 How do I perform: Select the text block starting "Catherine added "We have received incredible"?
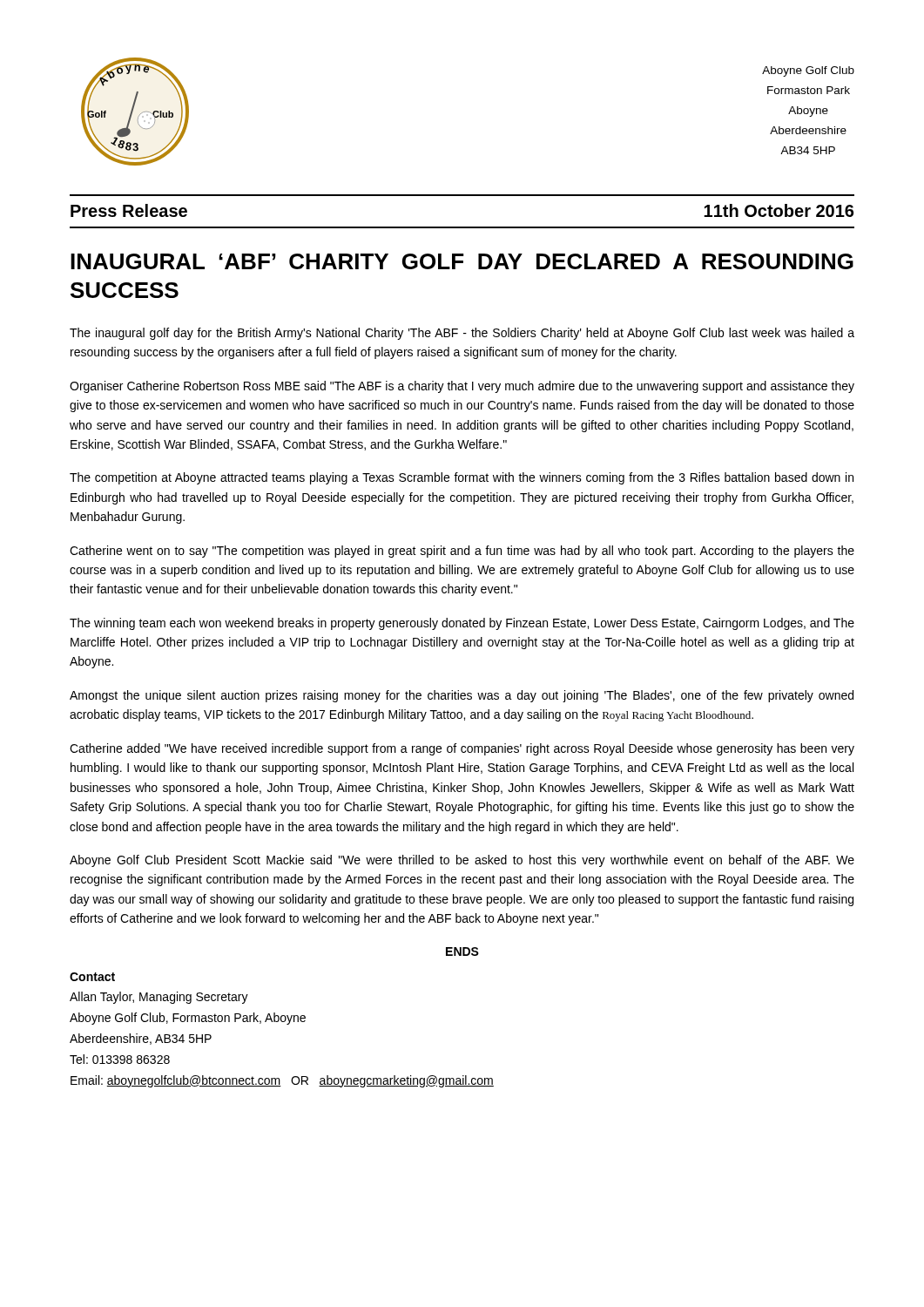[x=462, y=788]
